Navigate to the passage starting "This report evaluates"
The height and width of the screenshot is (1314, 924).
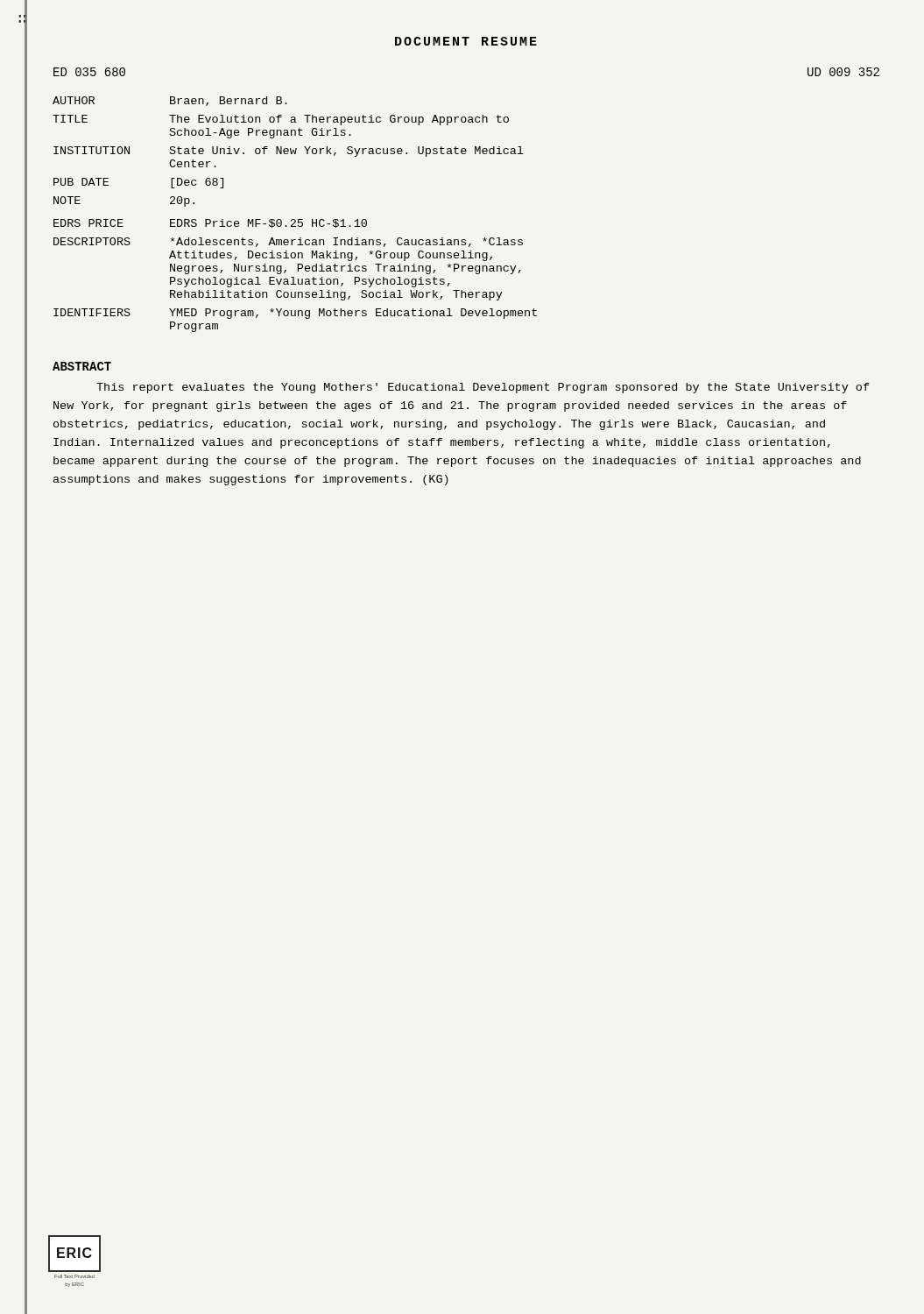pos(466,434)
